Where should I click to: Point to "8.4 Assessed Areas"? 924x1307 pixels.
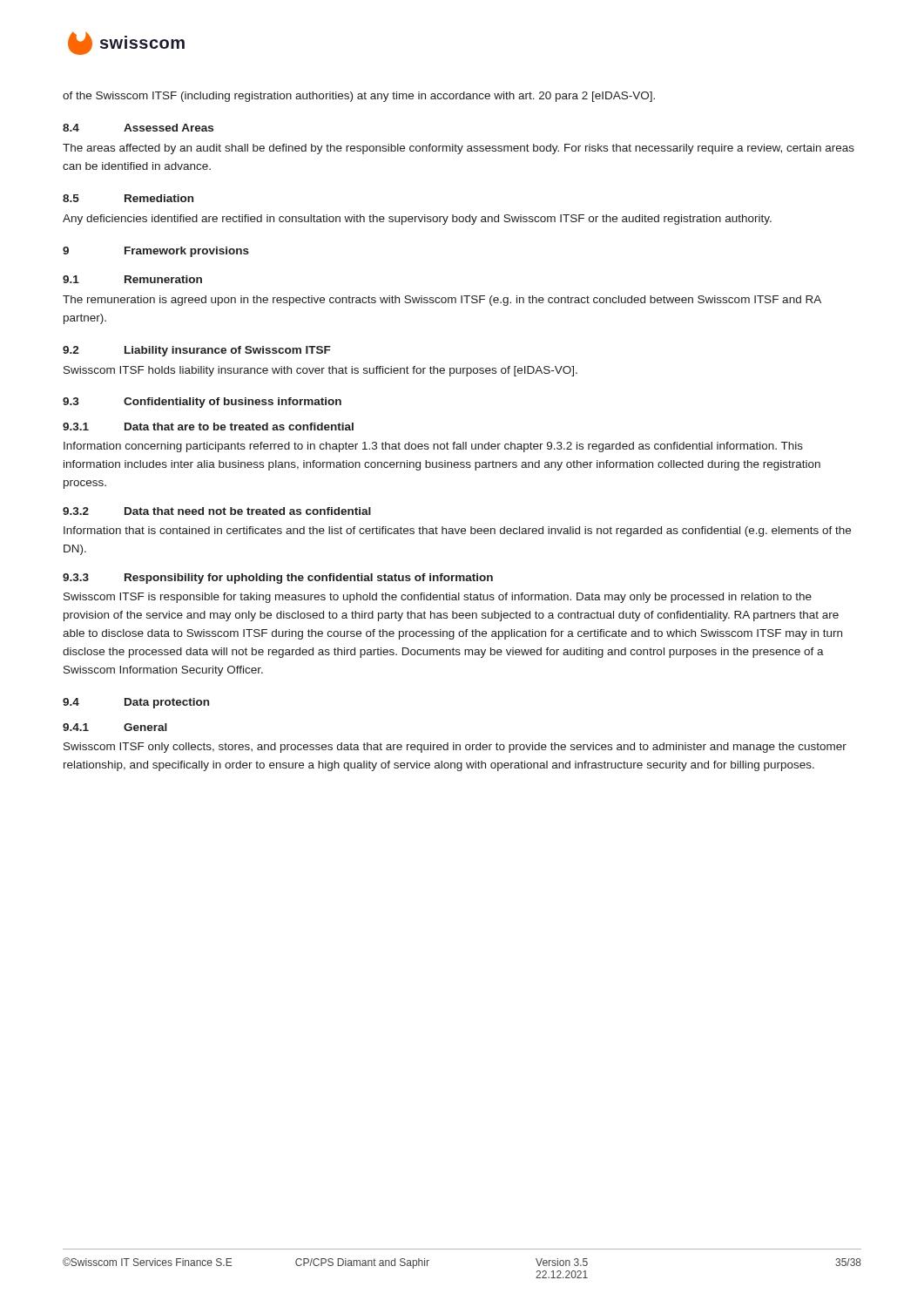138,128
